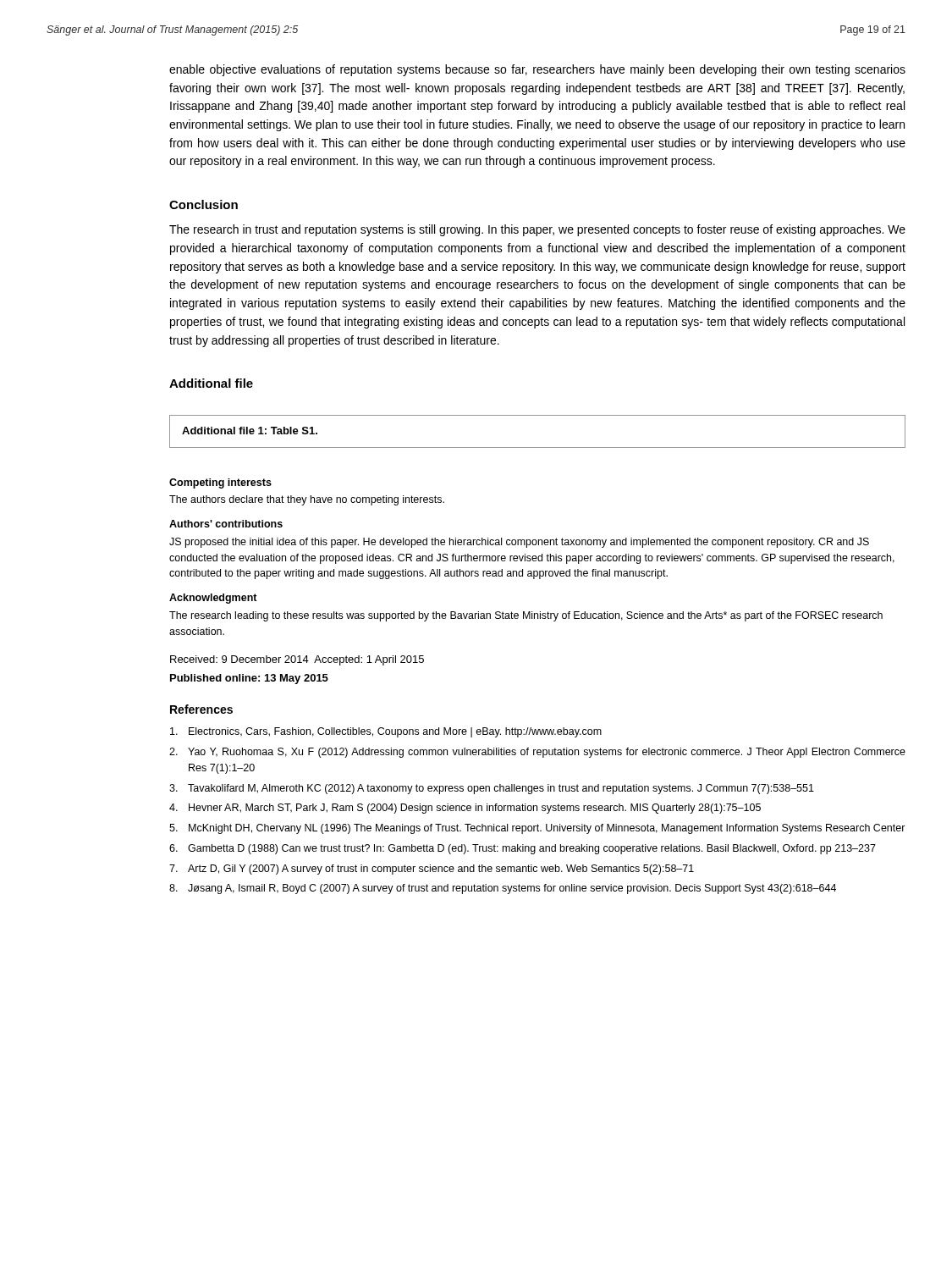Point to the text starting "5. McKnight DH, Chervany NL (1996) The Meanings"
Screen dimensions: 1270x952
click(x=537, y=828)
